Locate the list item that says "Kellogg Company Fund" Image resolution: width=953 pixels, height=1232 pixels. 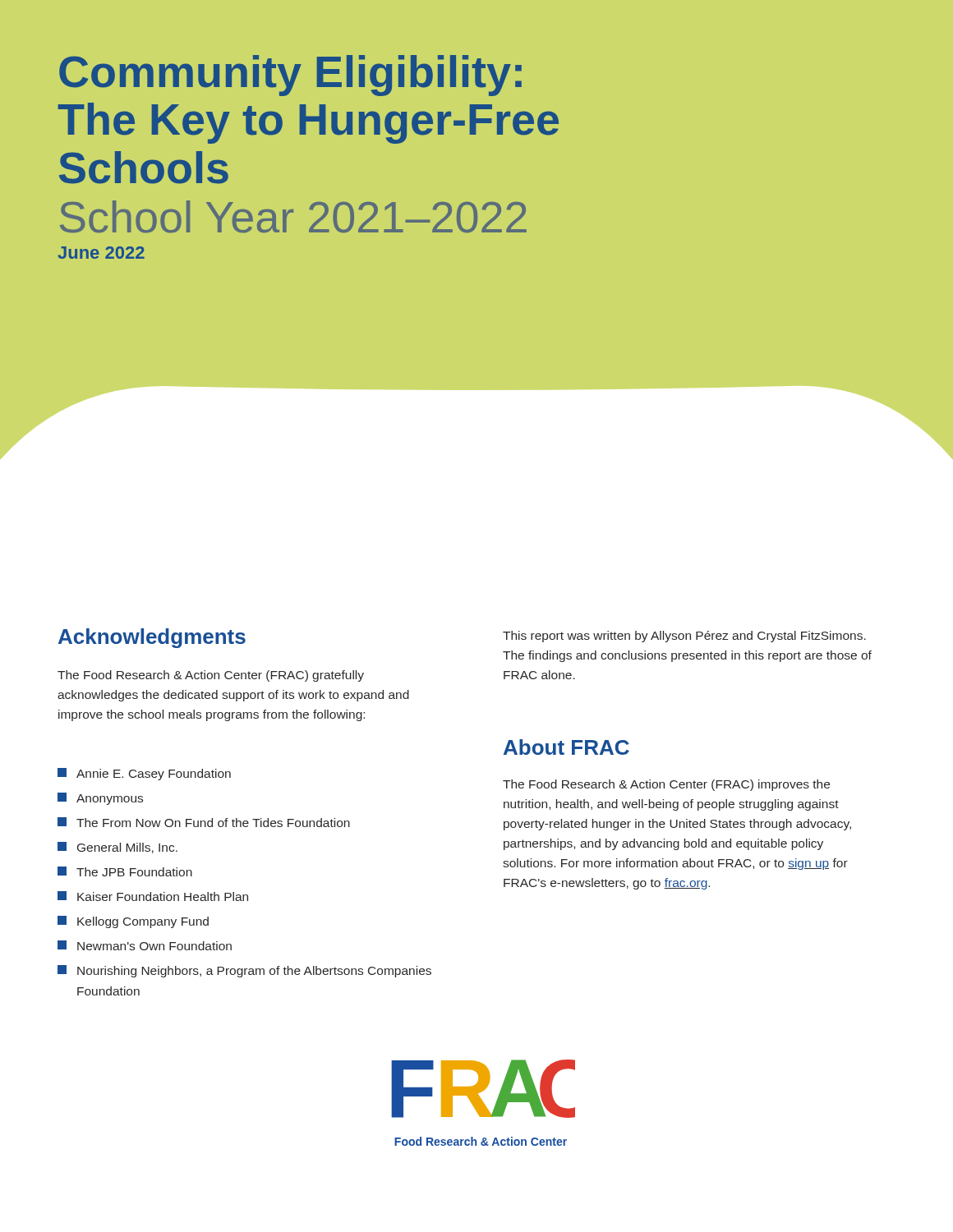133,922
